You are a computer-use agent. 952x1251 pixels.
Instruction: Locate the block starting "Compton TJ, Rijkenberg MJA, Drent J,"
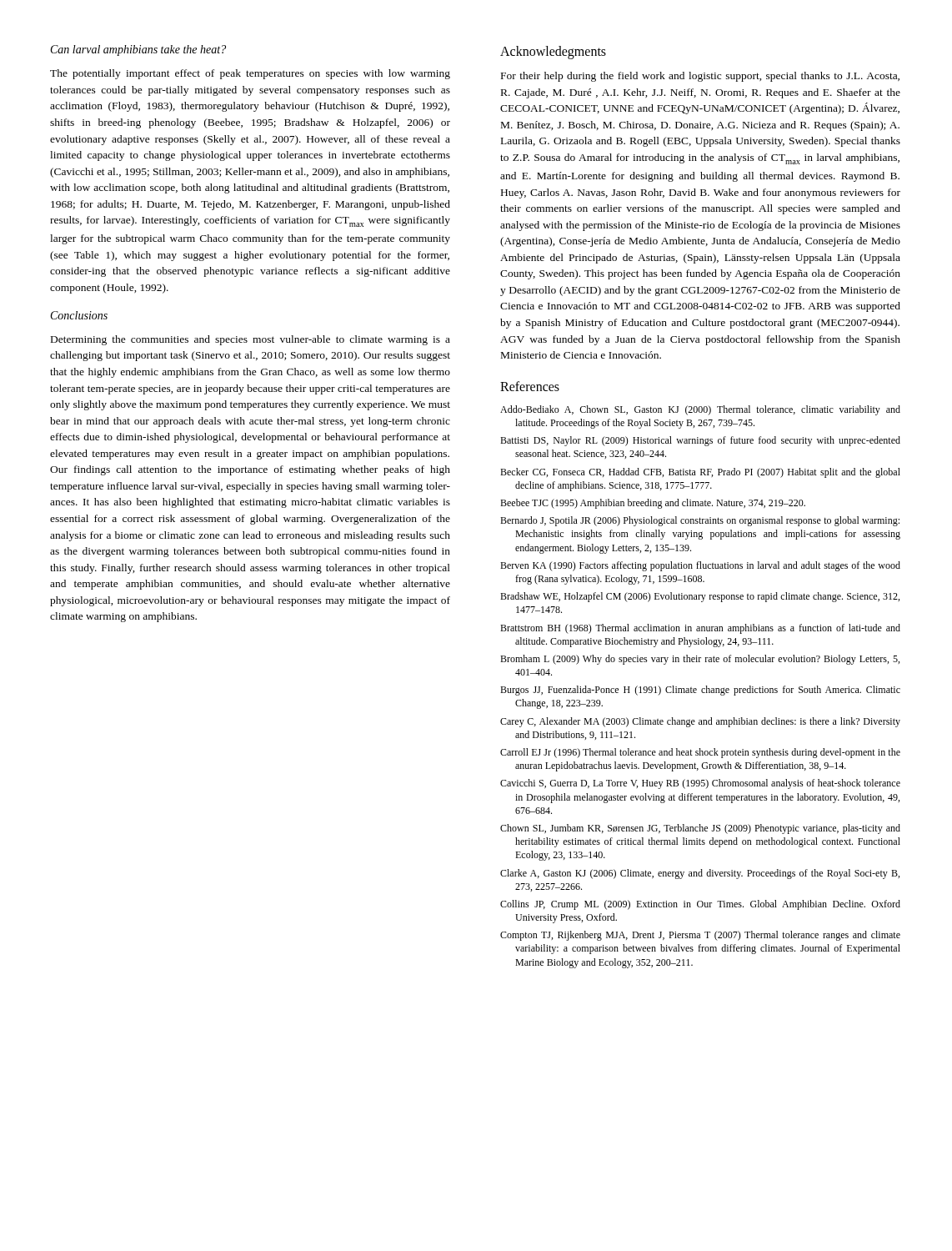coord(700,949)
